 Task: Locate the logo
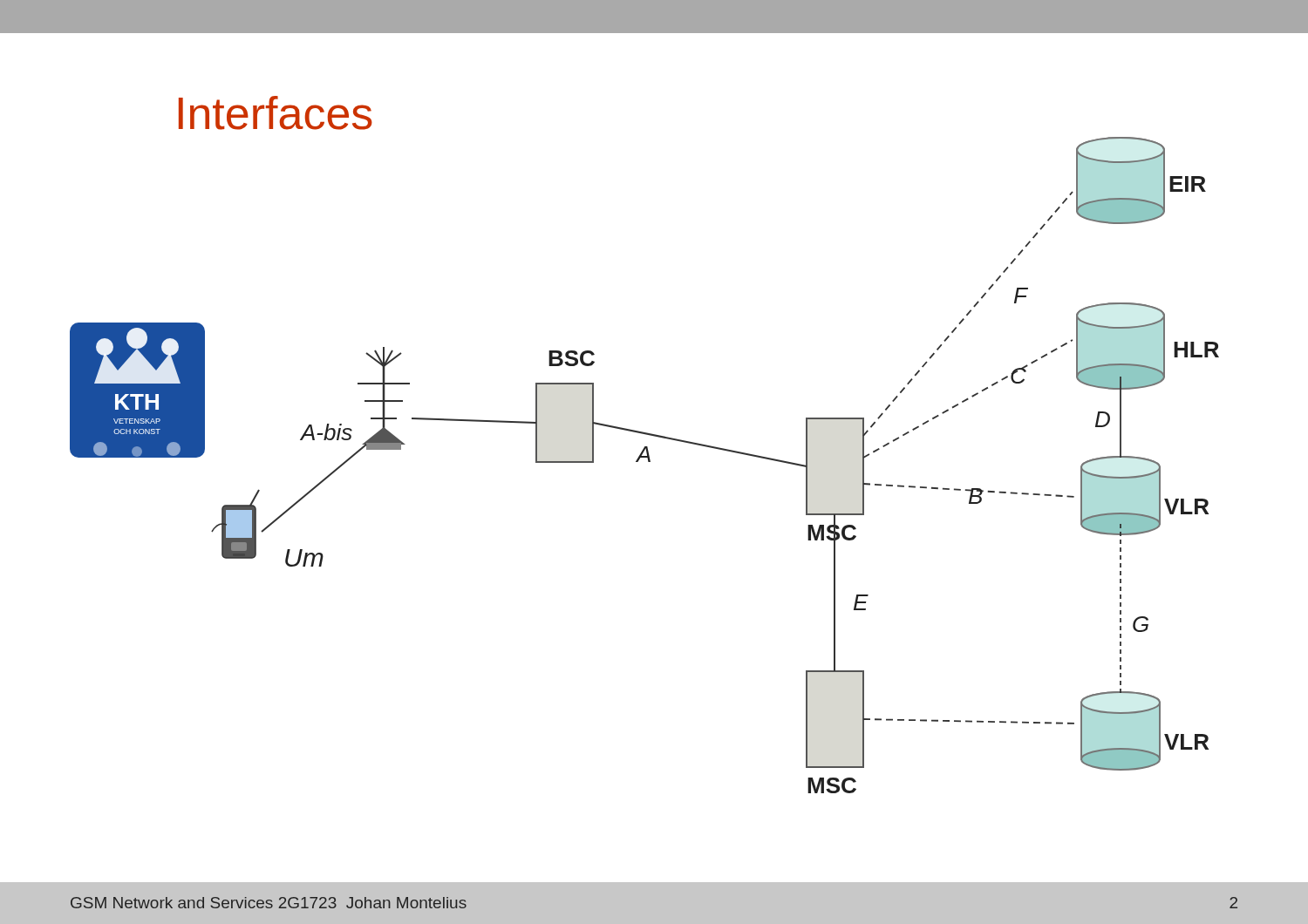[137, 390]
